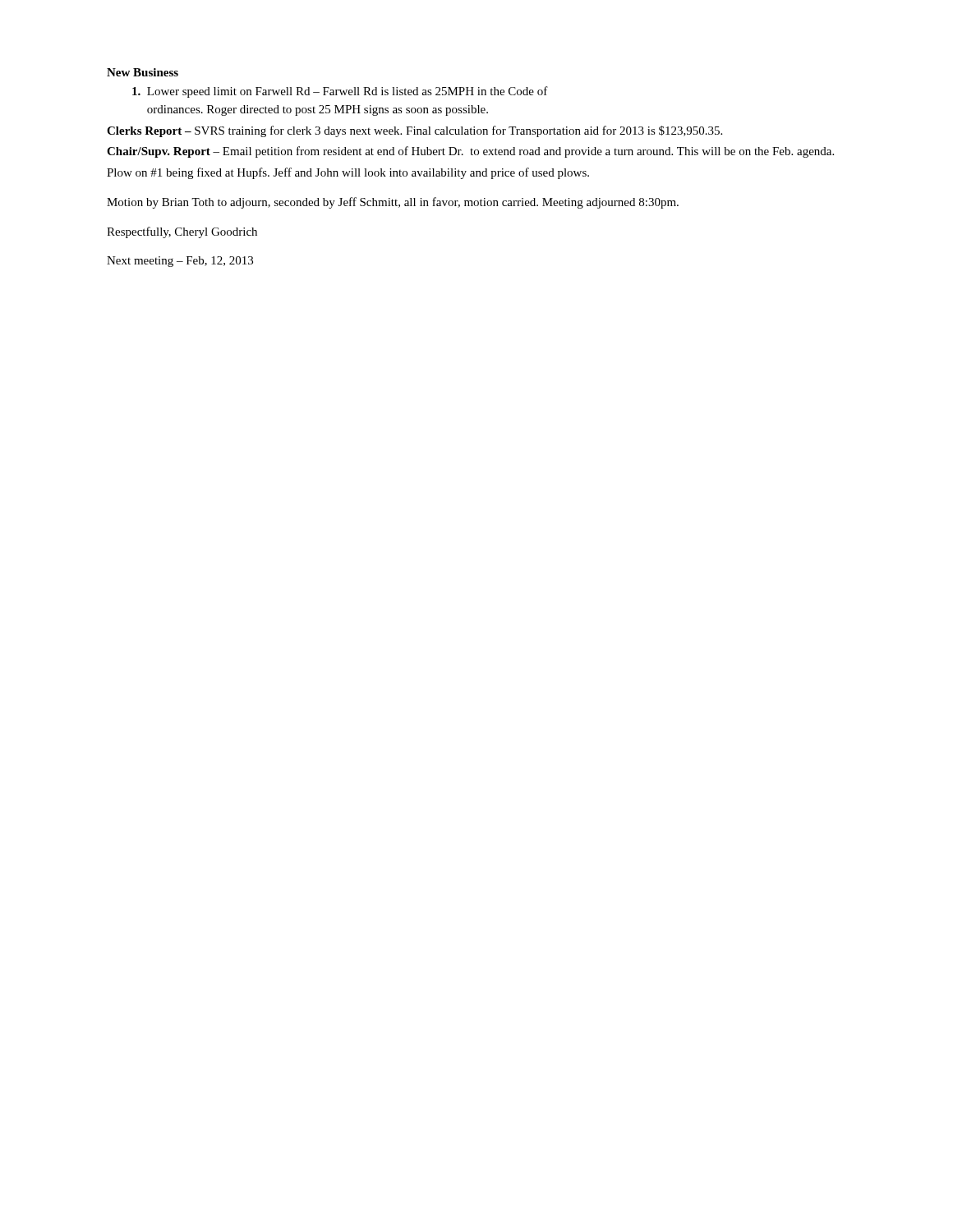Point to the element starting "Respectfully, Cheryl Goodrich"

click(x=182, y=231)
